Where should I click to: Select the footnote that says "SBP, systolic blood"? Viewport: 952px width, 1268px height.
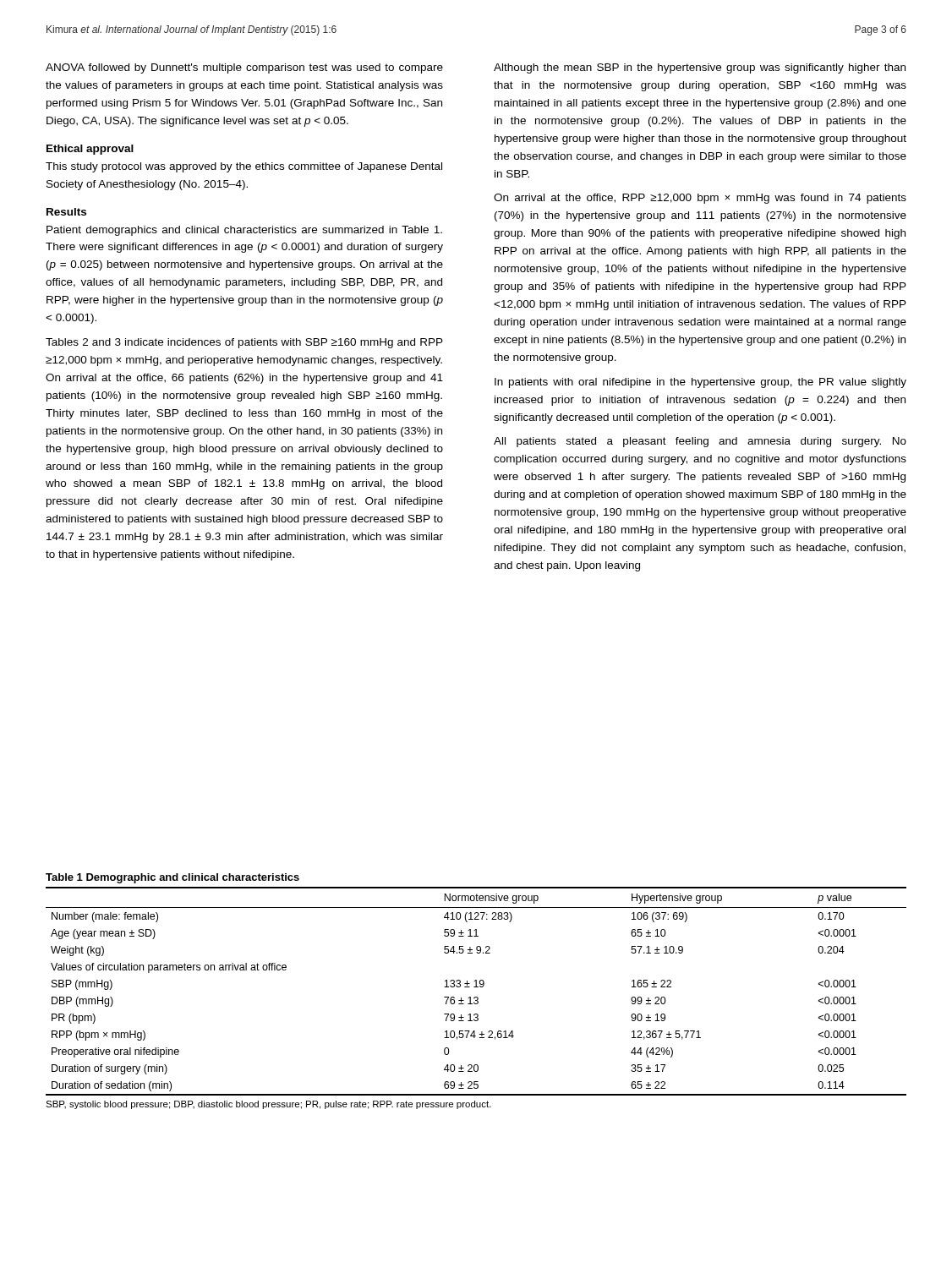coord(269,1104)
